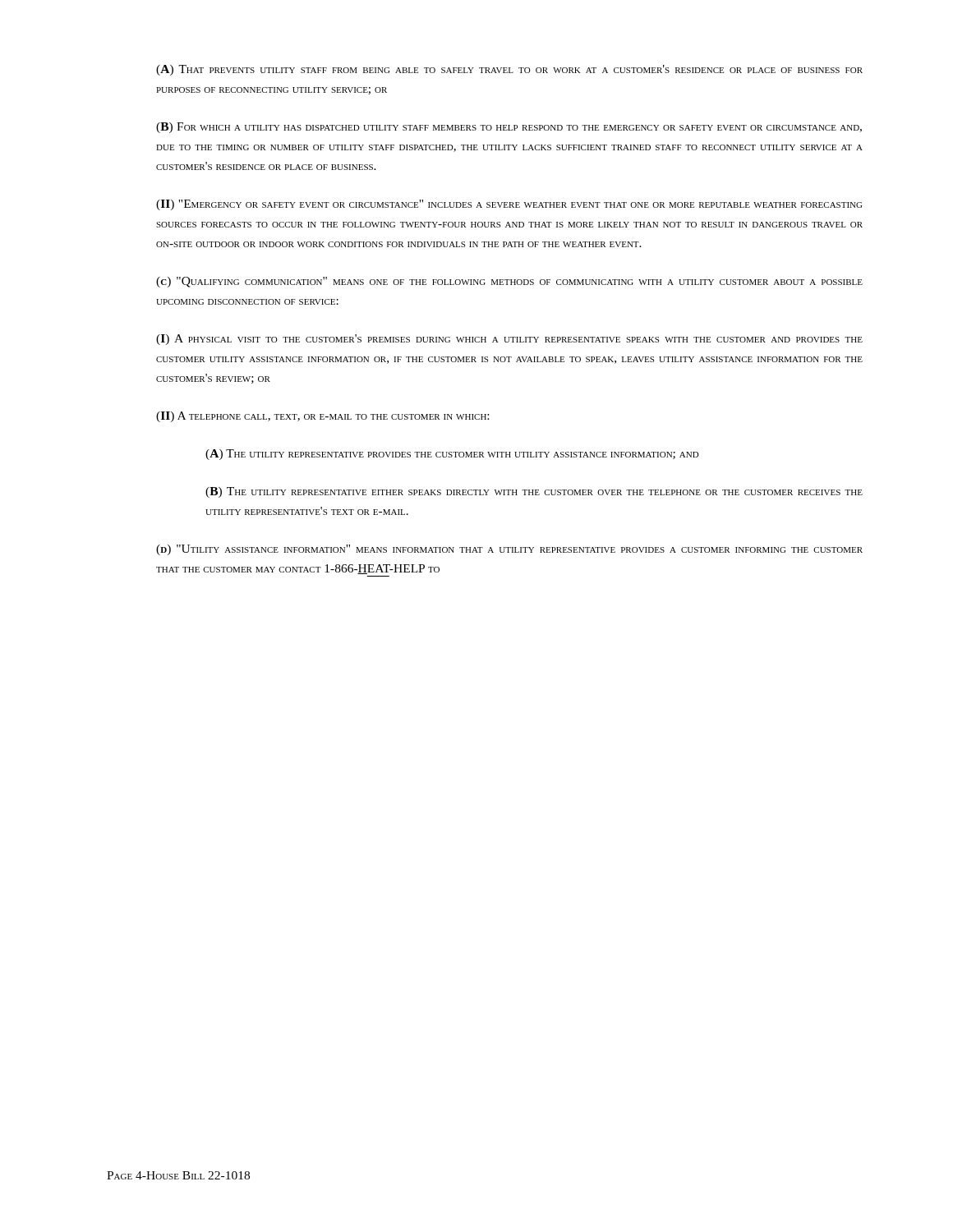This screenshot has height=1232, width=953.
Task: Find the block starting "(d) "Utility assistance information" means"
Action: (x=509, y=558)
